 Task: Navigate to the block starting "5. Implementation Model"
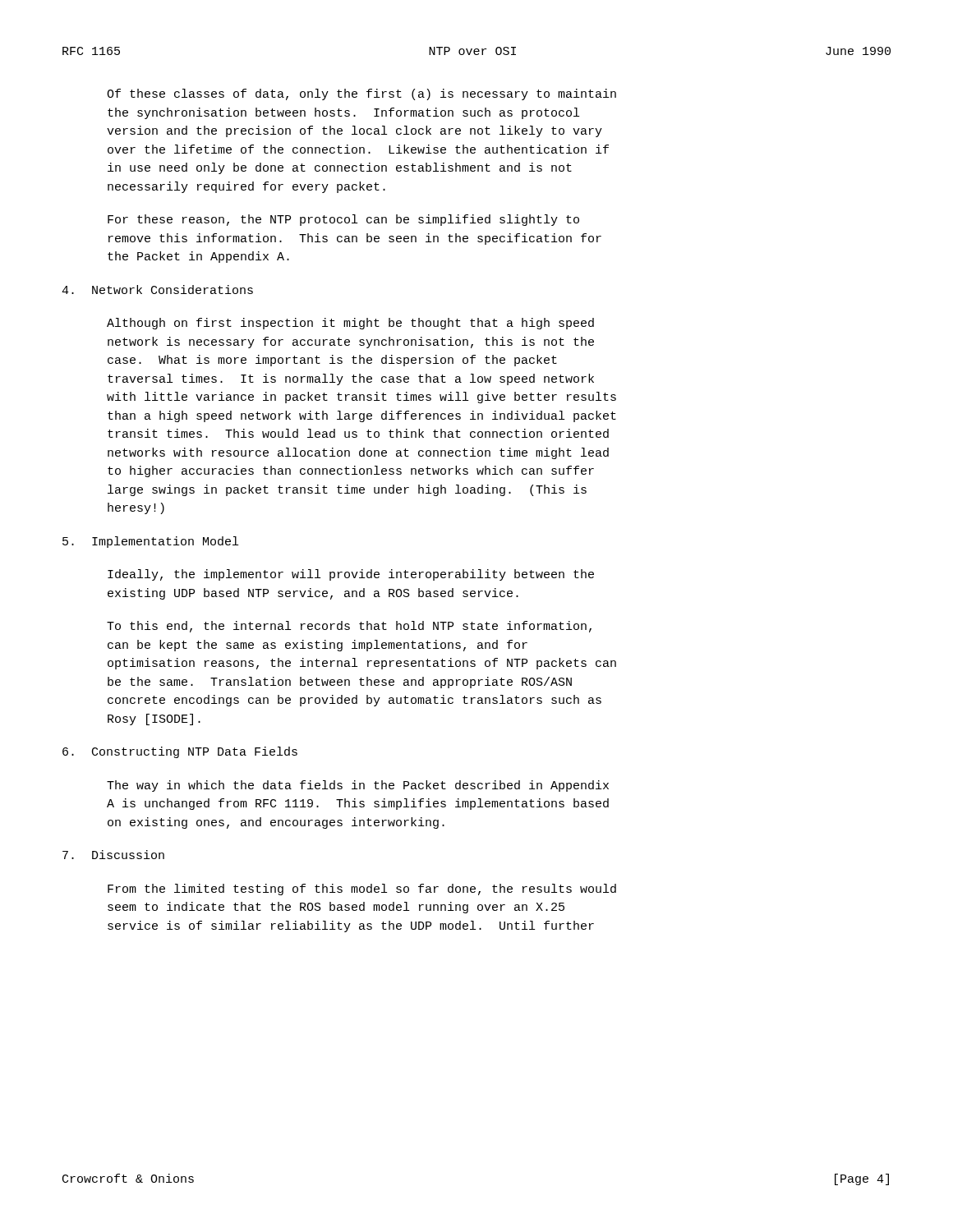pyautogui.click(x=150, y=542)
